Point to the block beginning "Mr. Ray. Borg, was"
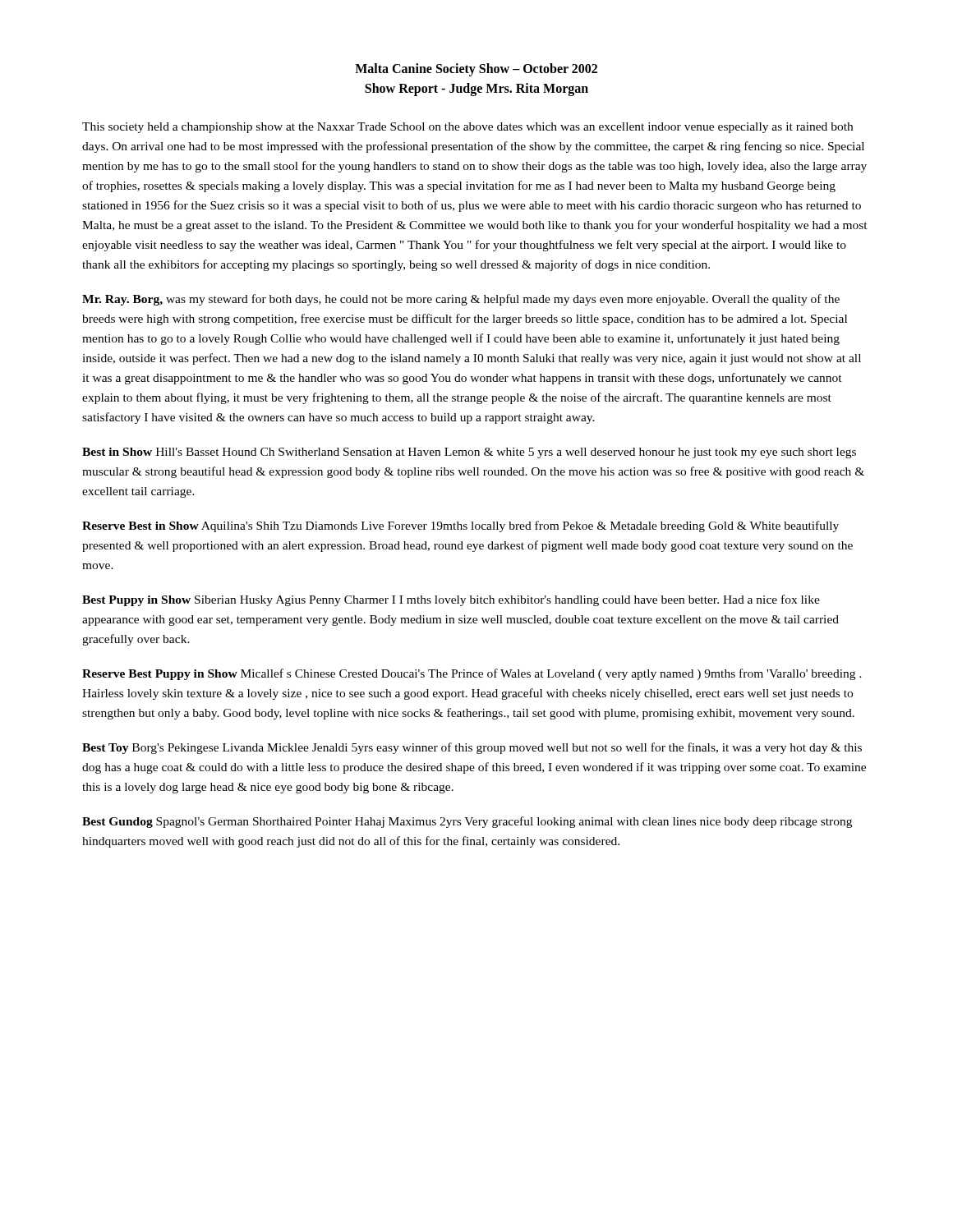 [476, 358]
